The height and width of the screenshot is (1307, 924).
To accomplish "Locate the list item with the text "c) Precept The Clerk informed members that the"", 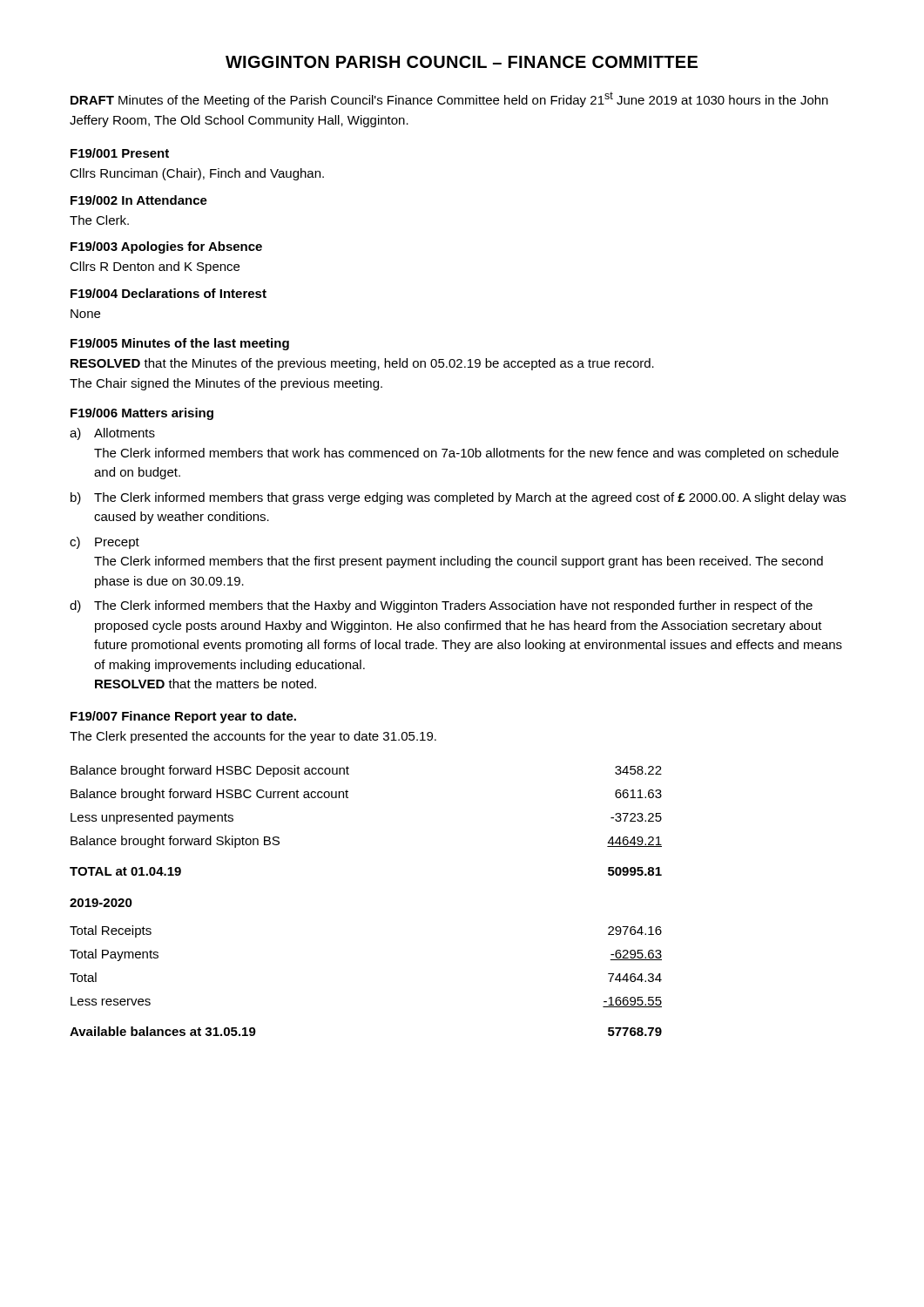I will tap(462, 561).
